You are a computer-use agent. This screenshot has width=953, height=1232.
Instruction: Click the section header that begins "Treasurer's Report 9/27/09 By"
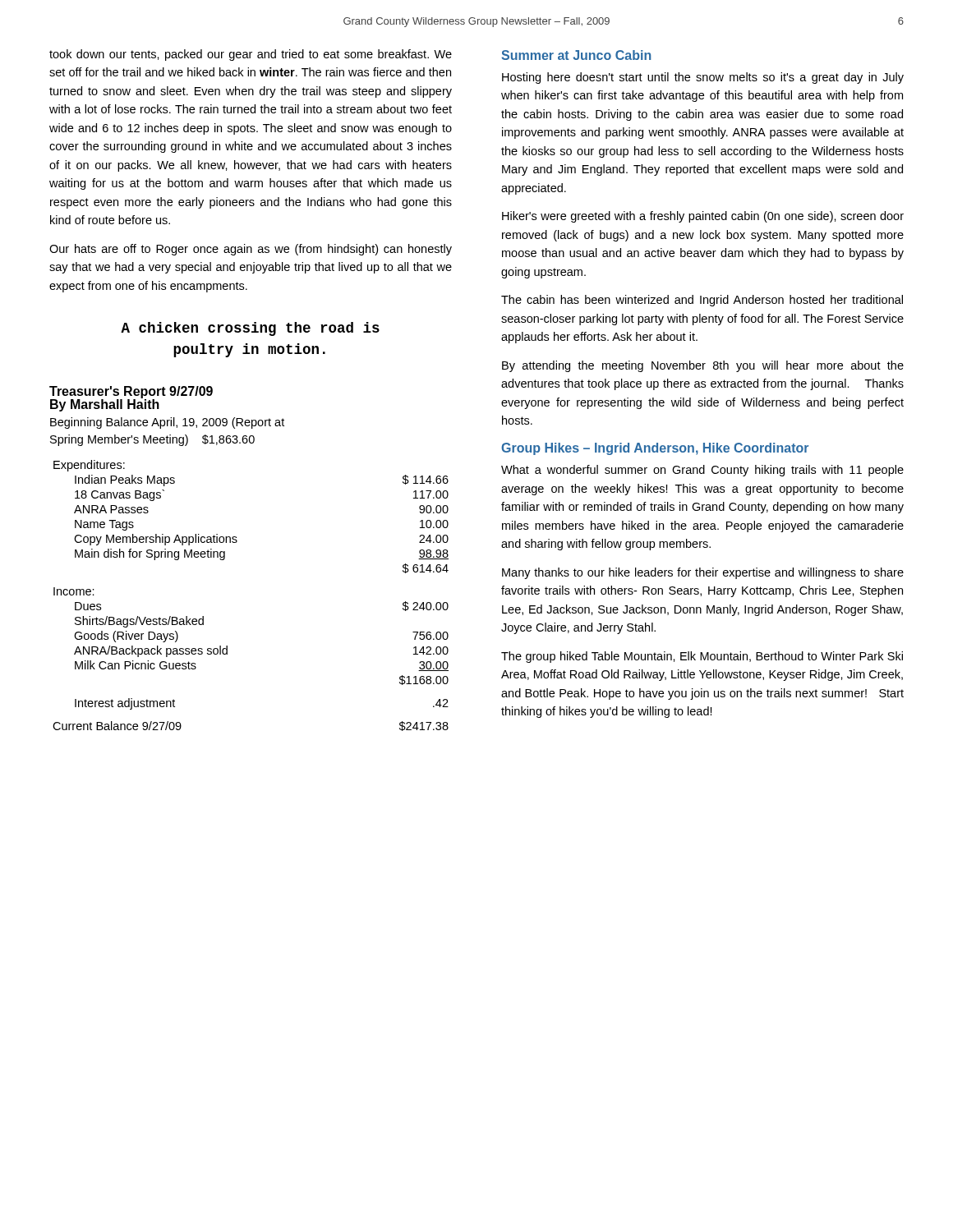[x=131, y=399]
